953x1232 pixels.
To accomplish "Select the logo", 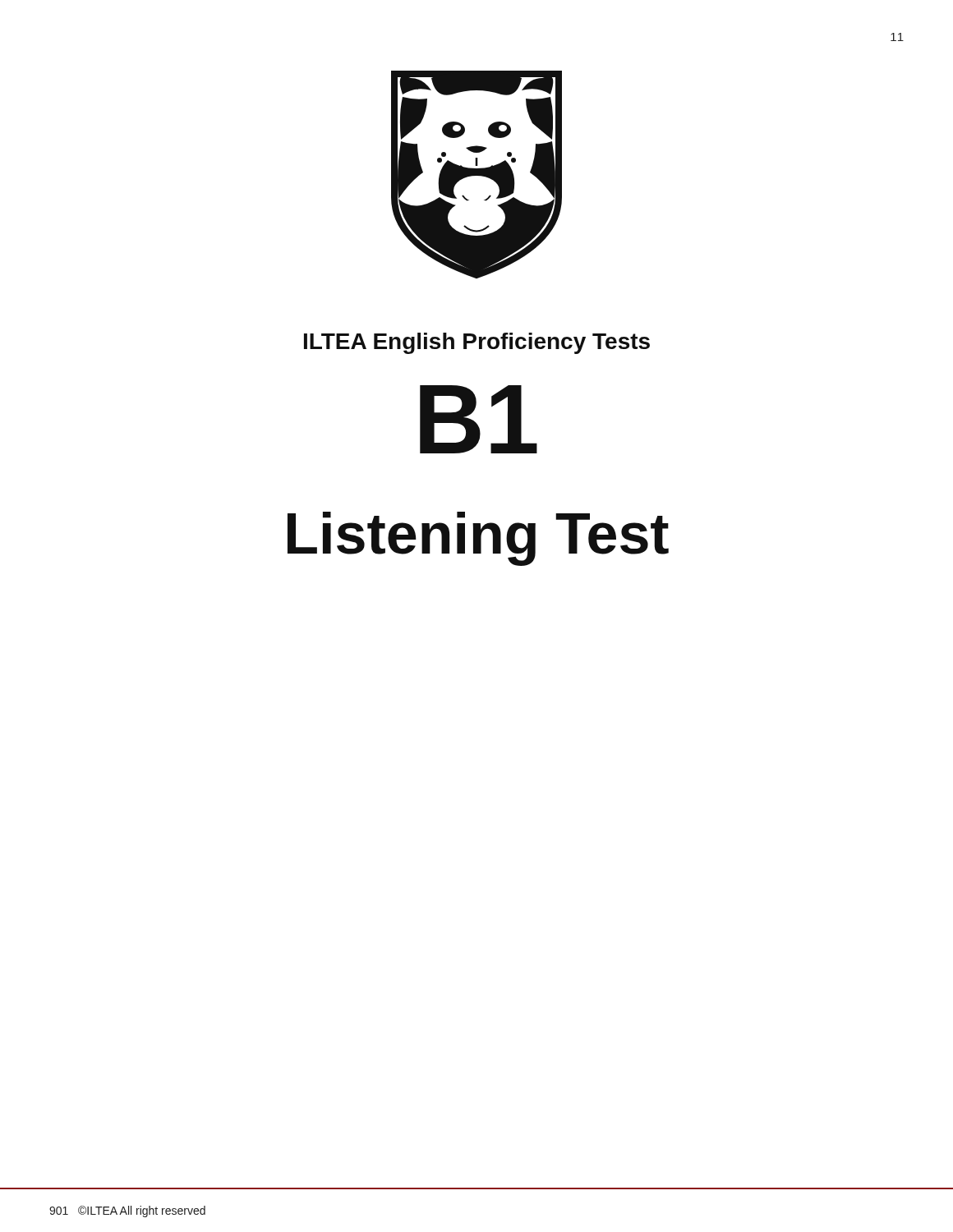I will coord(476,174).
